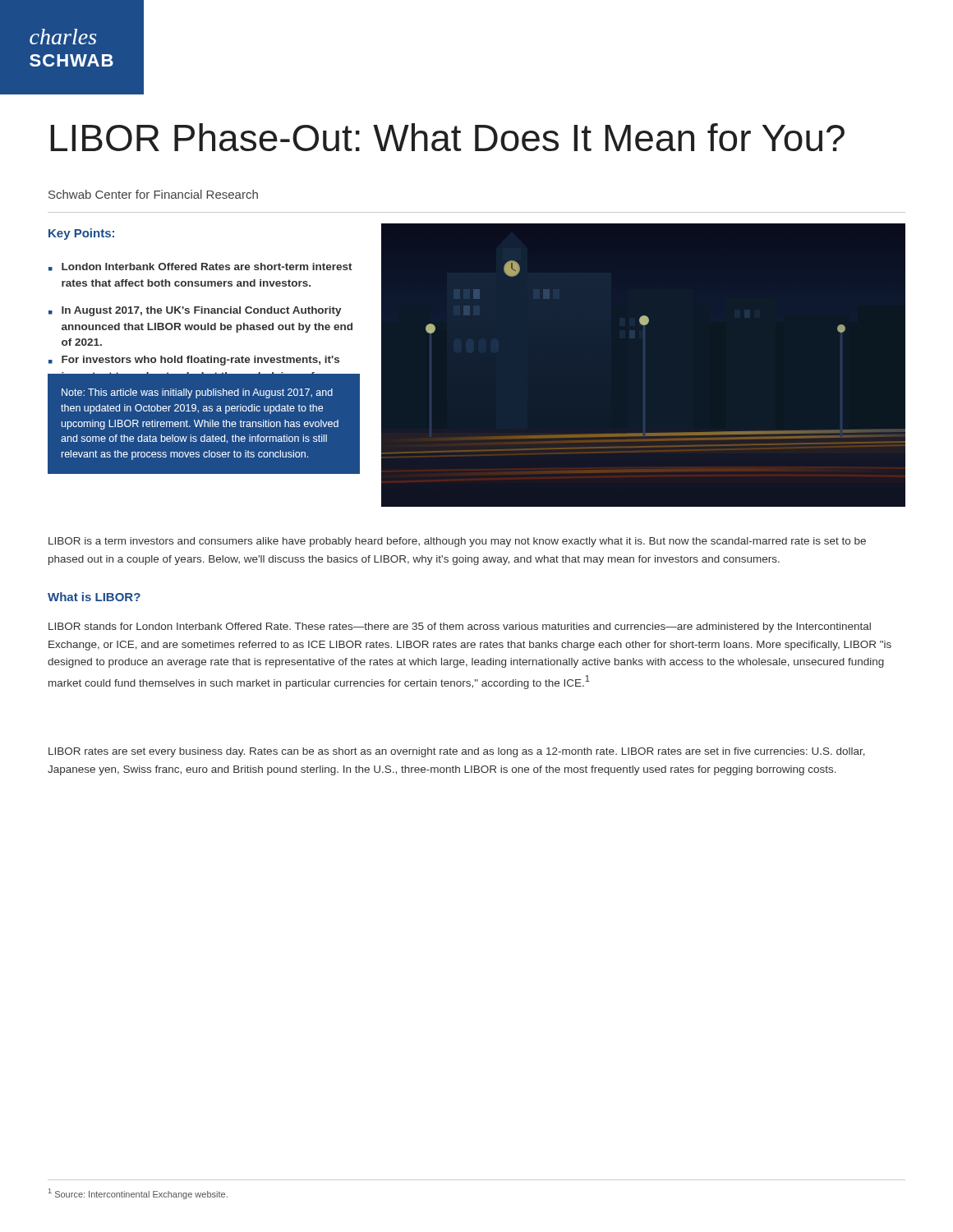953x1232 pixels.
Task: Find the title that says "LIBOR Phase-Out: What Does It Mean"
Action: (476, 138)
